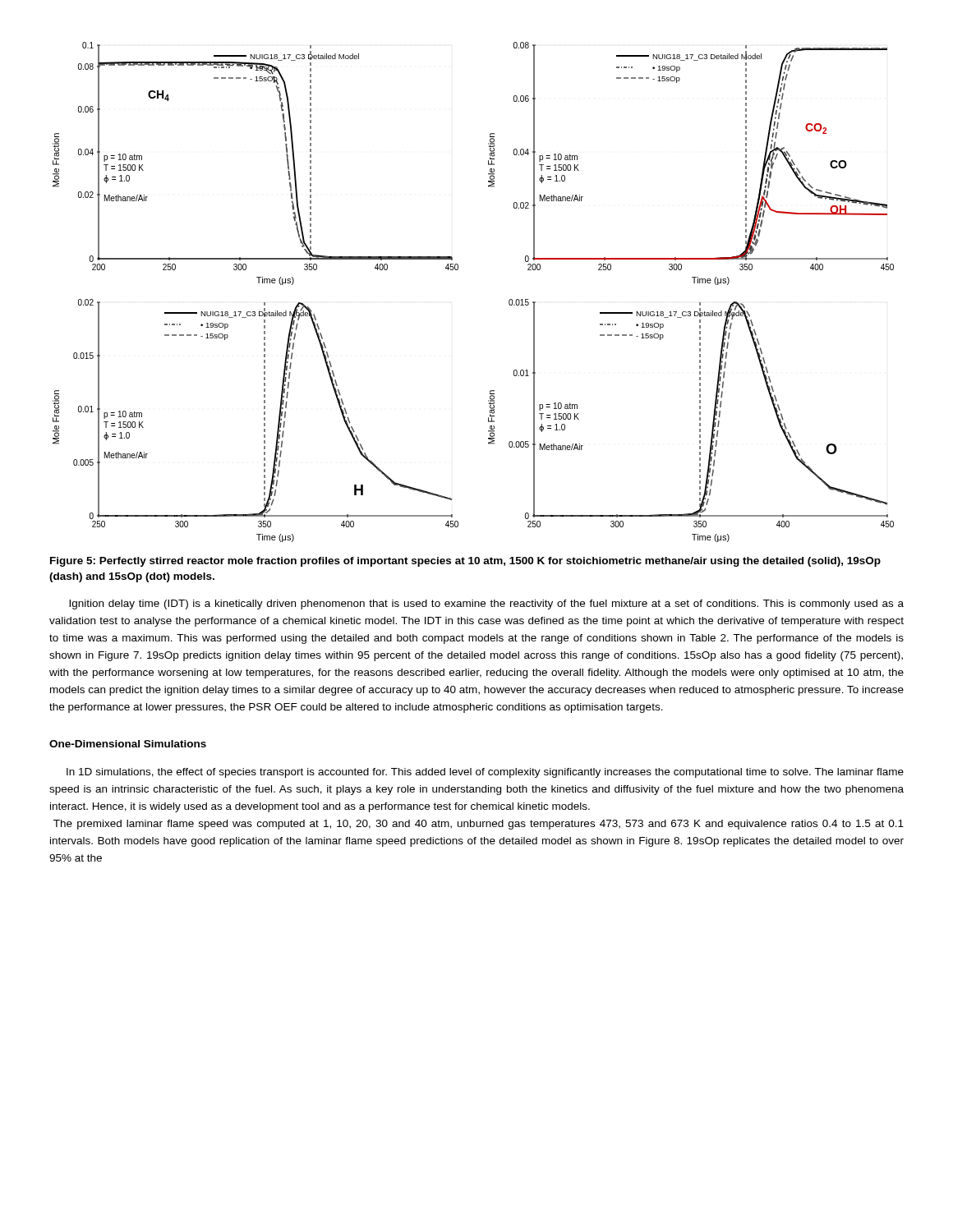Locate a caption
953x1232 pixels.
coord(476,569)
